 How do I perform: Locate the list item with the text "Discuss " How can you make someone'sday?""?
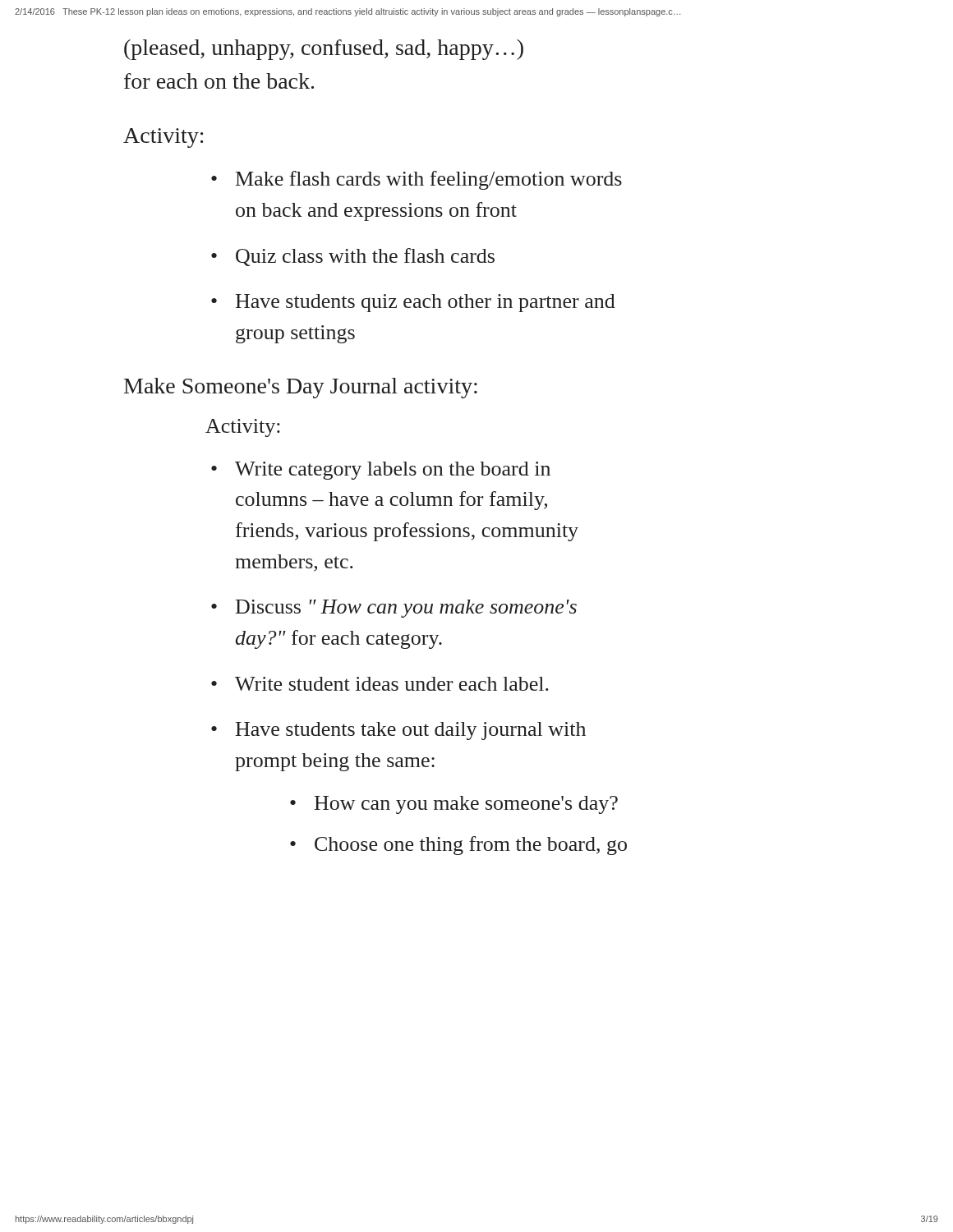tap(406, 622)
